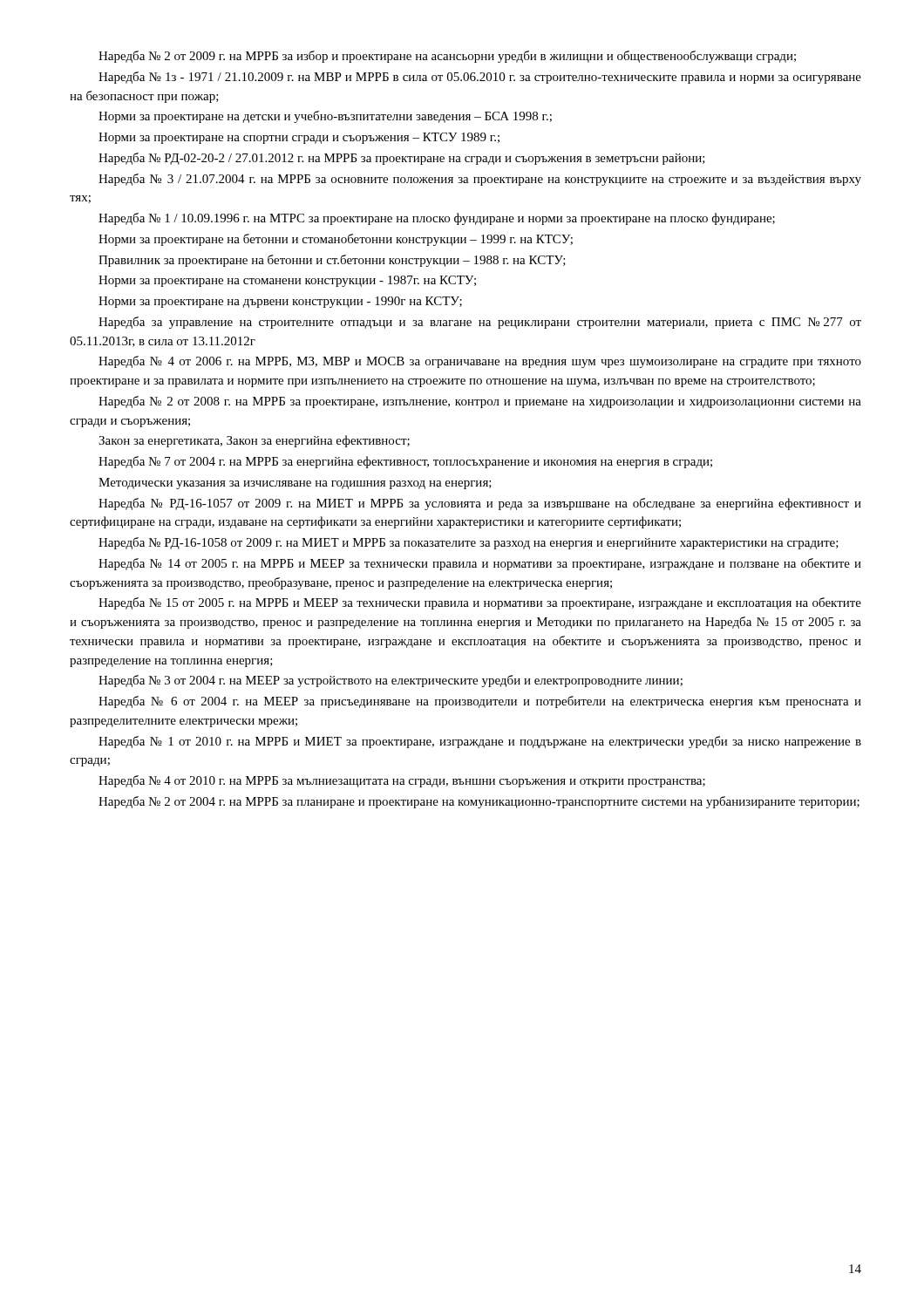The width and height of the screenshot is (924, 1308).
Task: Find the passage starting "Наредба № 2 от"
Action: pyautogui.click(x=447, y=57)
